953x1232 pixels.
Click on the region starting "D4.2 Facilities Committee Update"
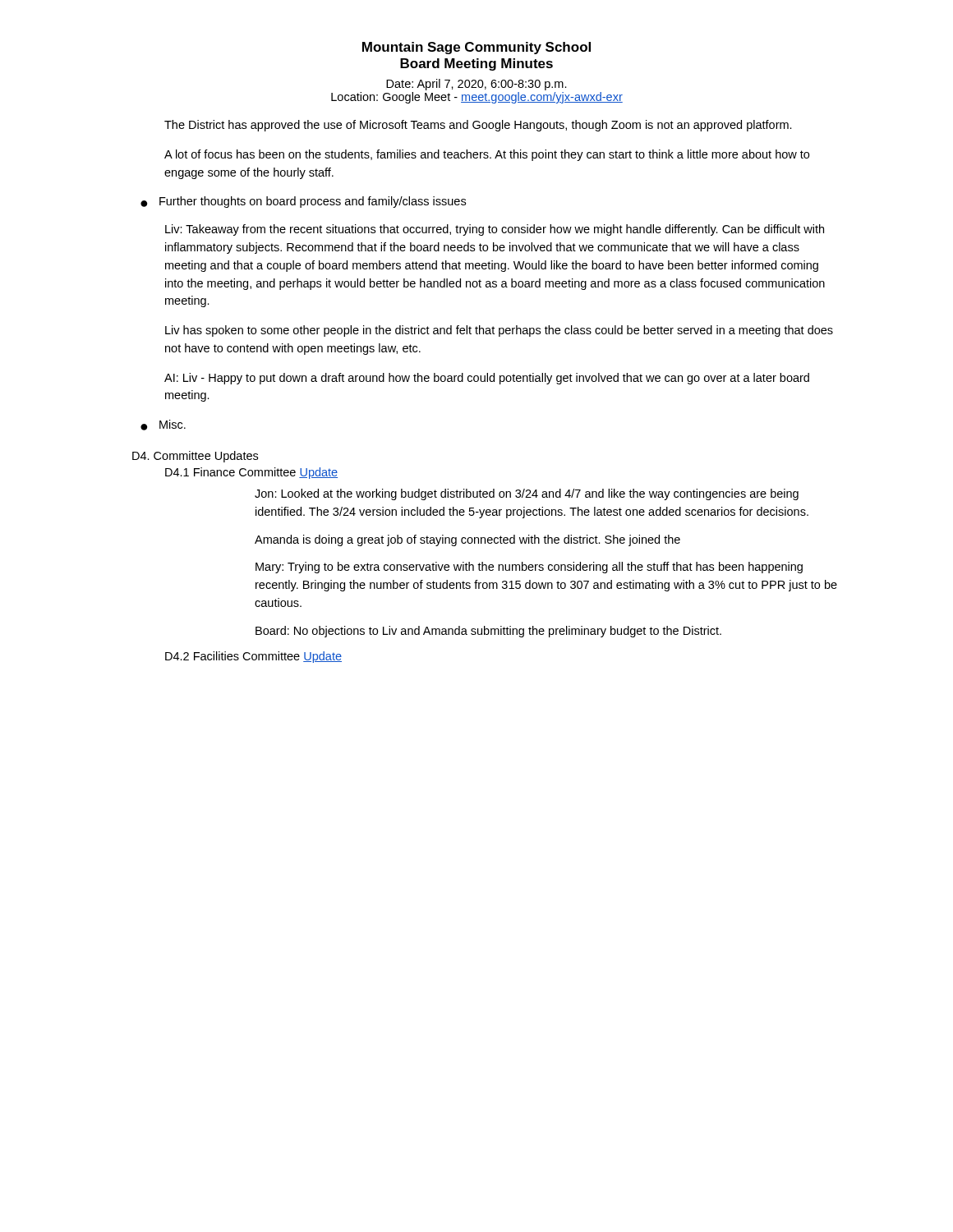pyautogui.click(x=253, y=656)
